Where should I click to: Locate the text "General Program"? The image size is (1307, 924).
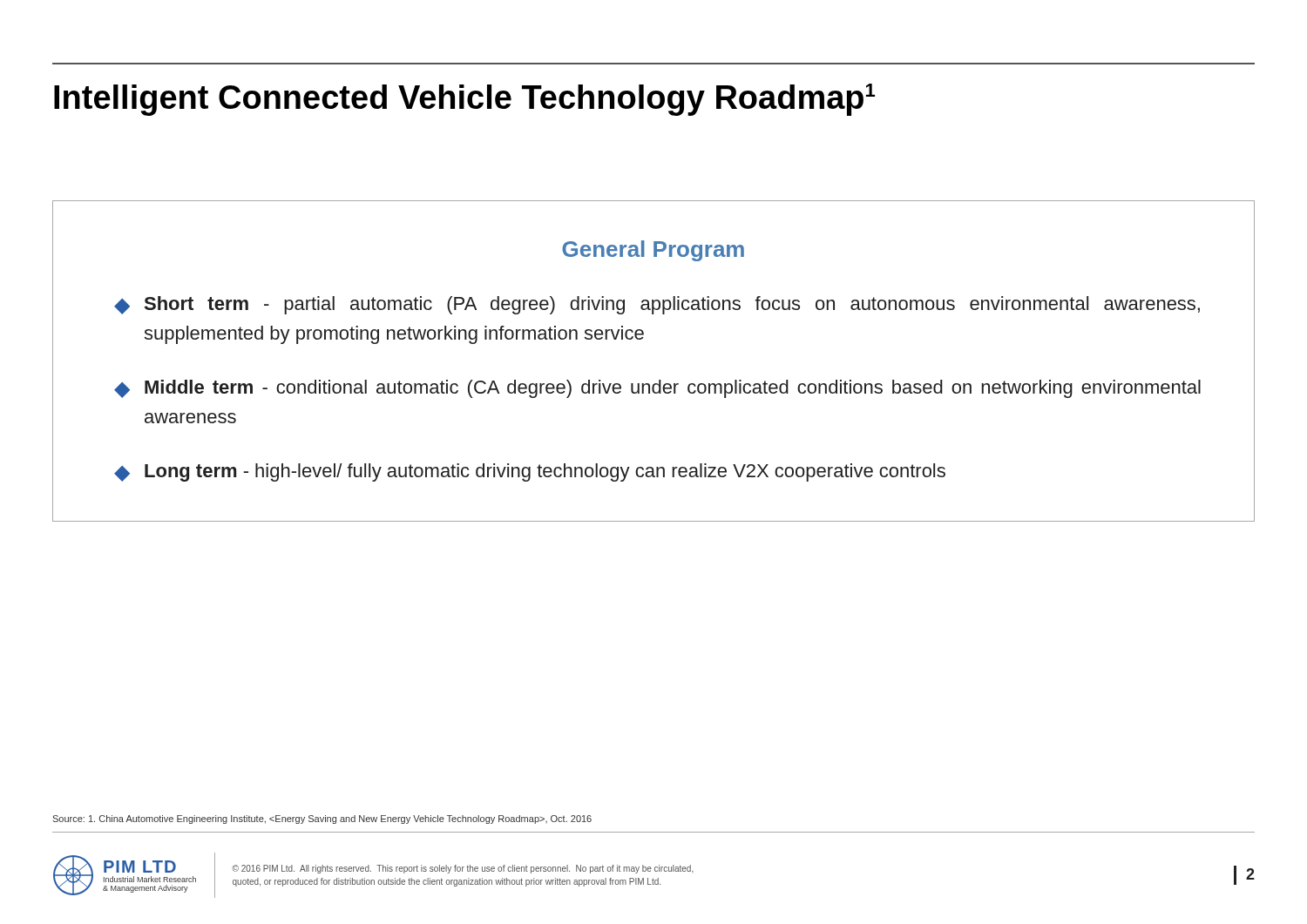(654, 249)
